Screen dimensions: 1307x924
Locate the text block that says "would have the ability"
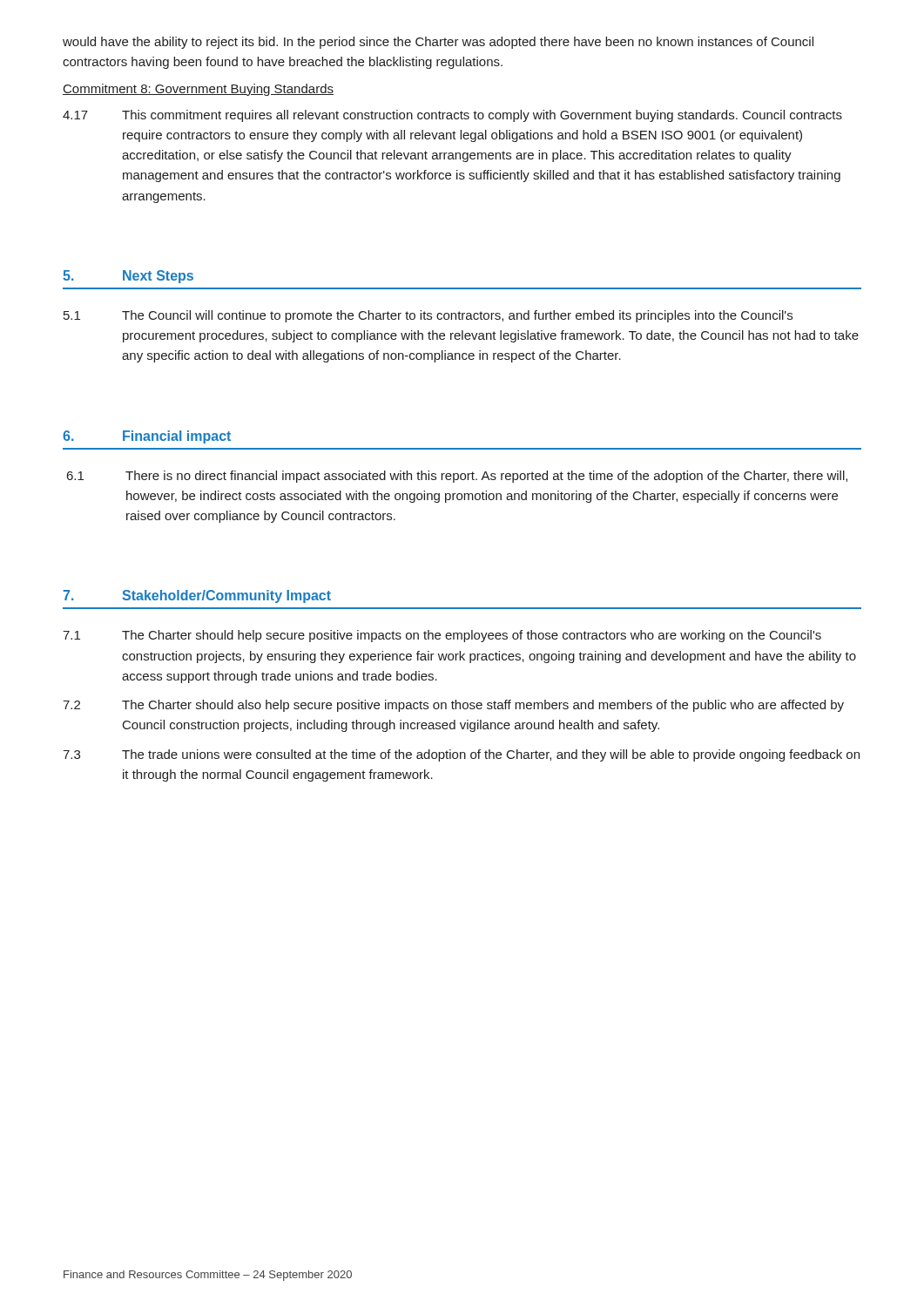click(439, 51)
